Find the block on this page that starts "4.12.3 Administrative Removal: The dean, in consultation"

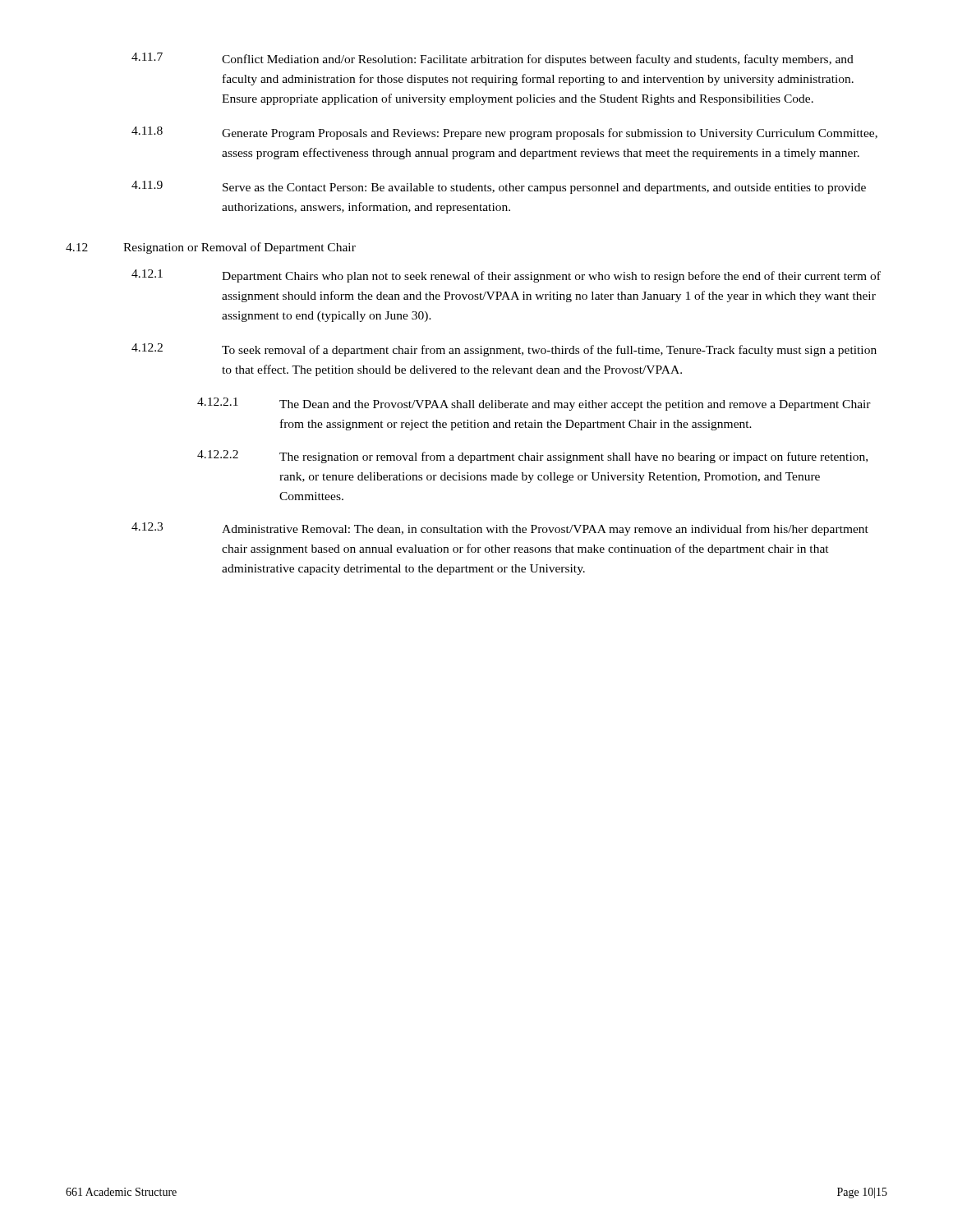[x=509, y=549]
